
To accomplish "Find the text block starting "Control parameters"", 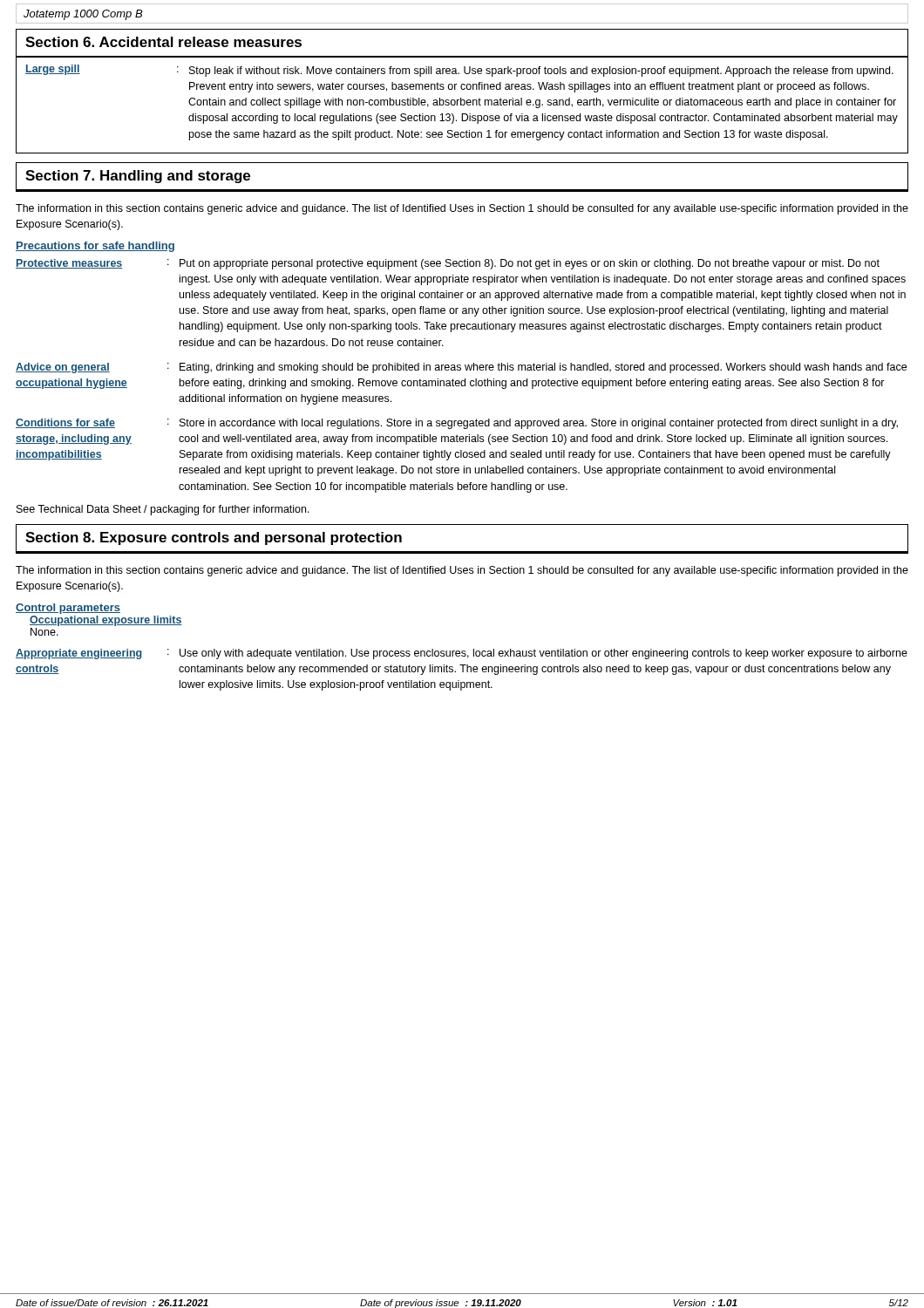I will point(68,609).
